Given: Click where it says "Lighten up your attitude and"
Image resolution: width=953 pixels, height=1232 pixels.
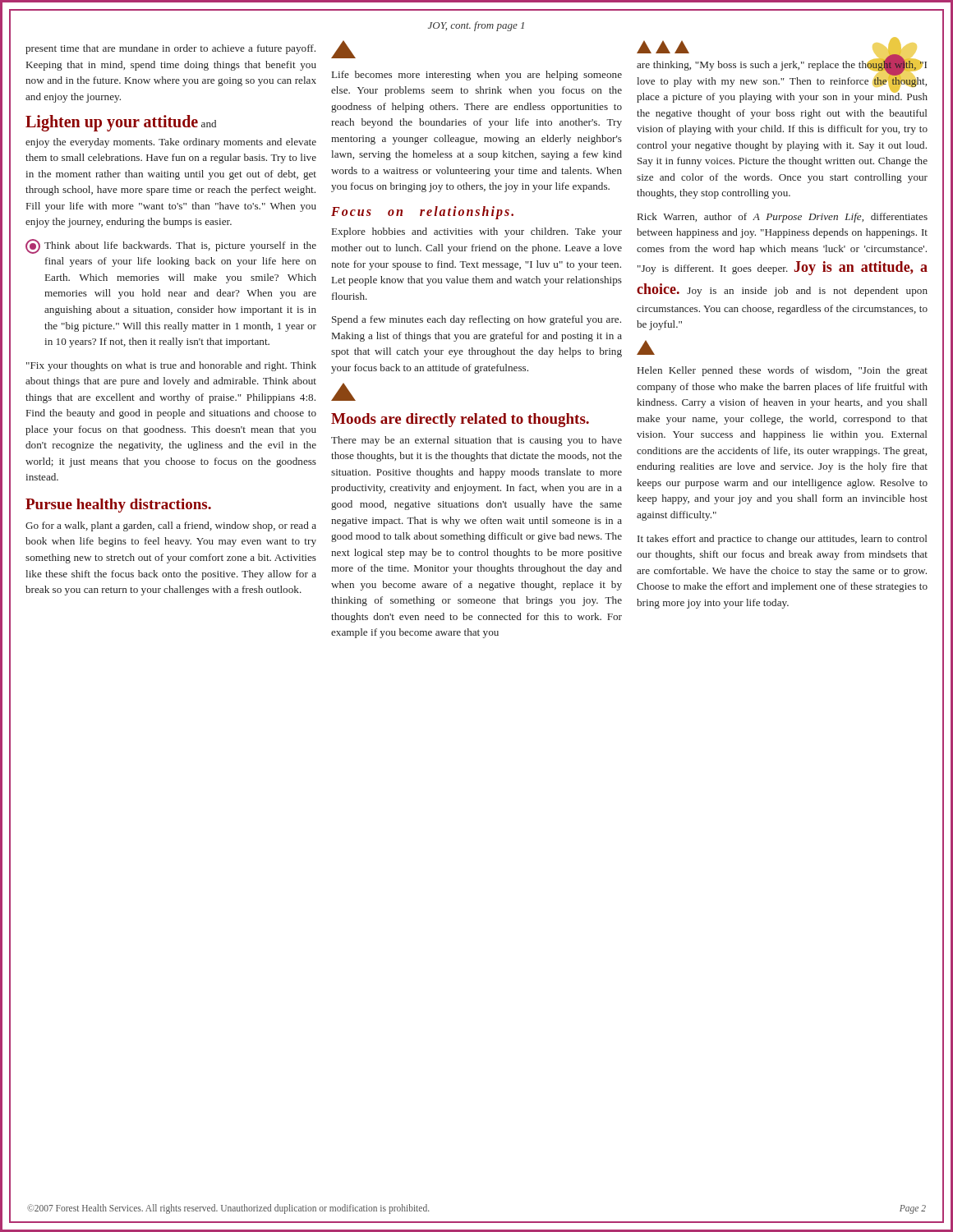Looking at the screenshot, I should [x=121, y=122].
